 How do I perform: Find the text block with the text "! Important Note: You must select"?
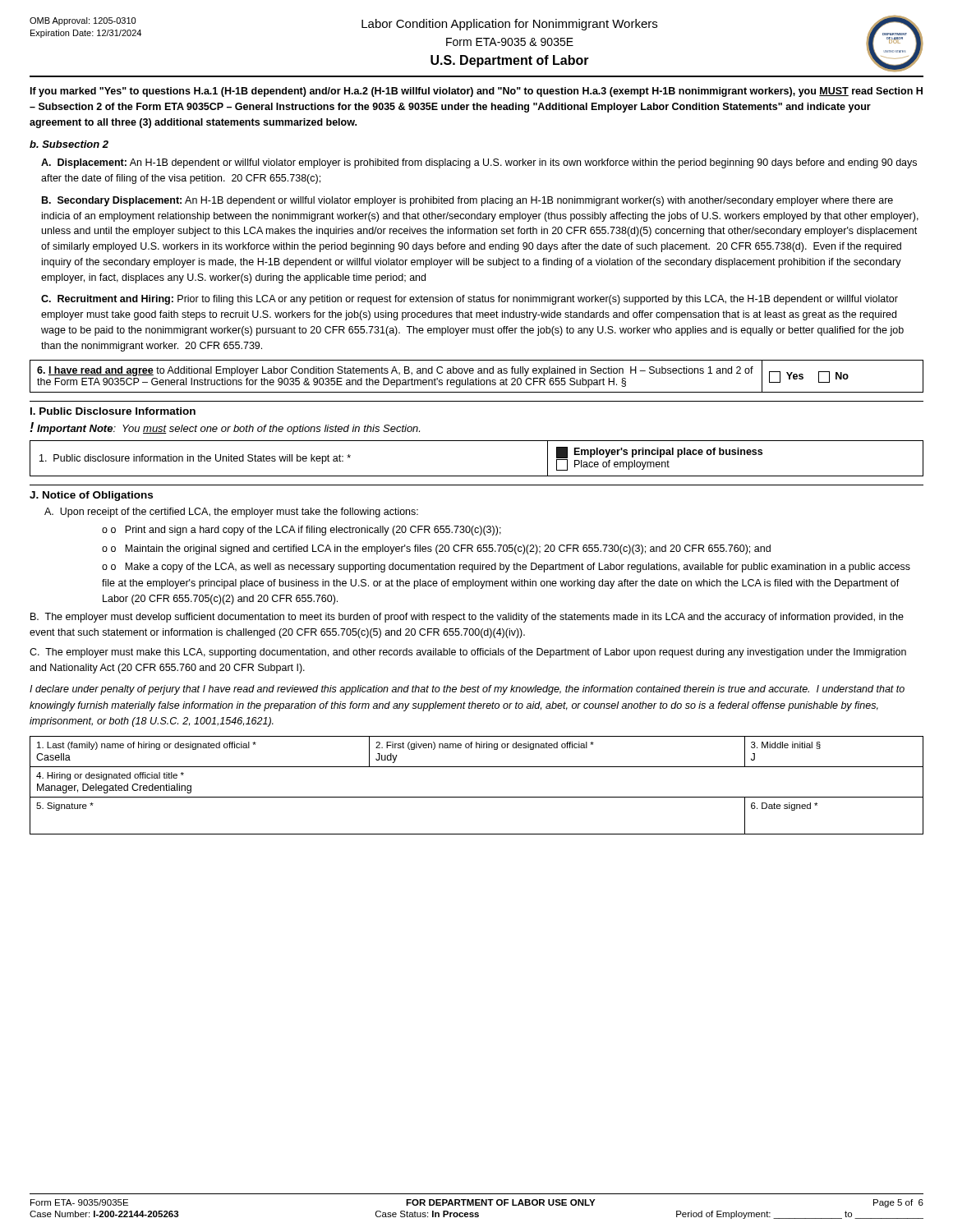(225, 428)
